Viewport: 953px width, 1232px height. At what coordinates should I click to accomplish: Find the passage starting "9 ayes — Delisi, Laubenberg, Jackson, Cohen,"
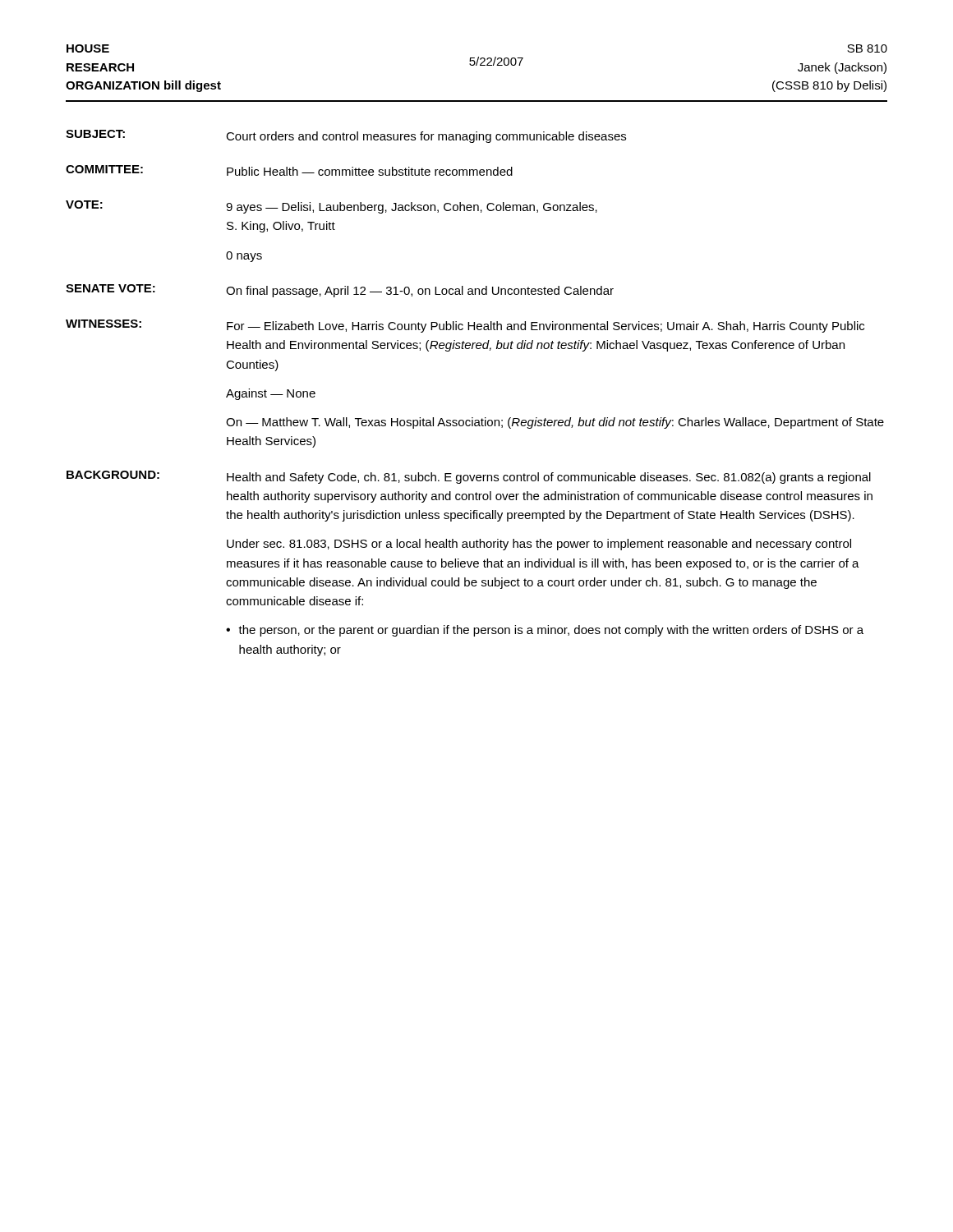(412, 208)
